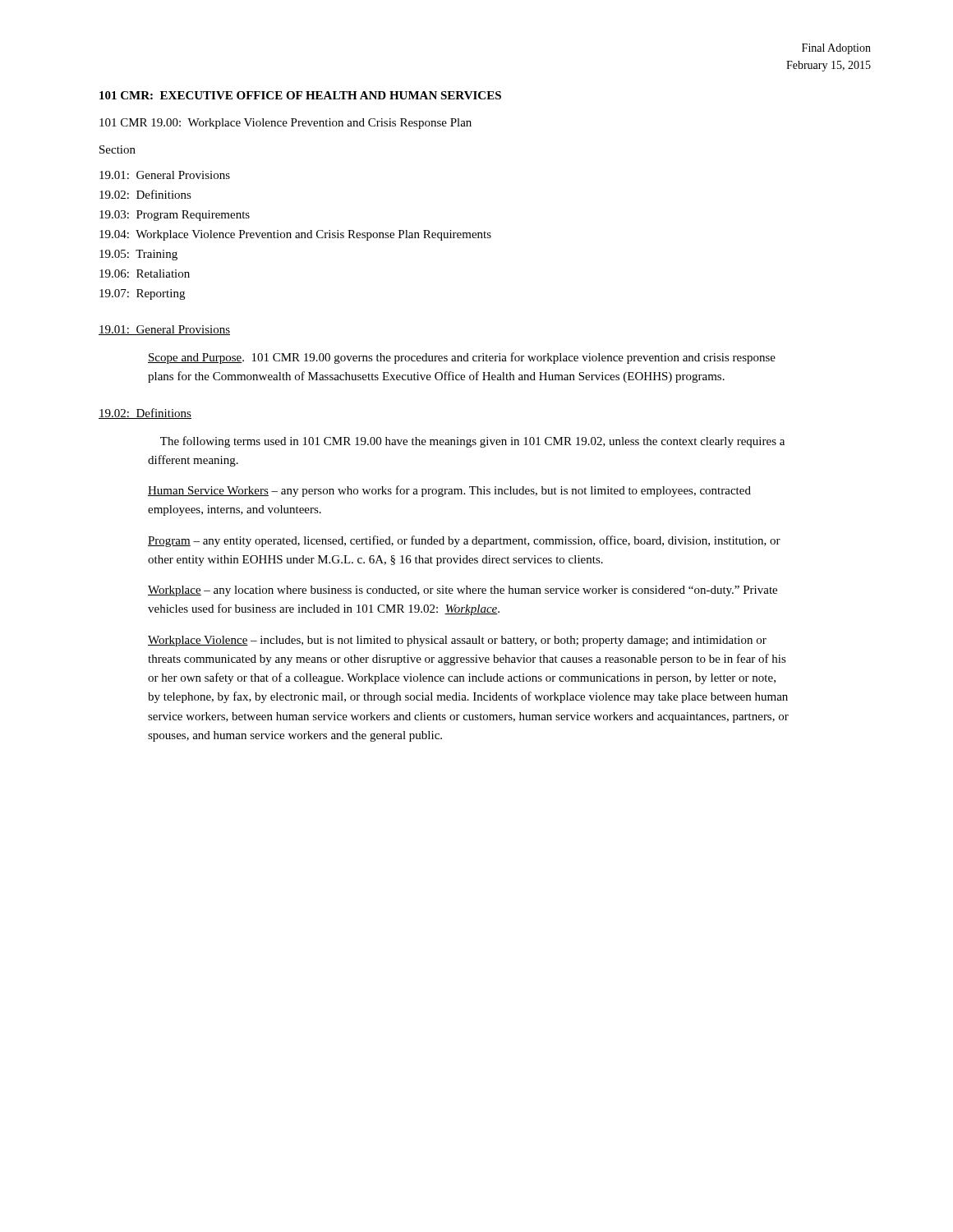Image resolution: width=953 pixels, height=1232 pixels.
Task: Point to the block beginning "Scope and Purpose."
Action: coord(462,367)
